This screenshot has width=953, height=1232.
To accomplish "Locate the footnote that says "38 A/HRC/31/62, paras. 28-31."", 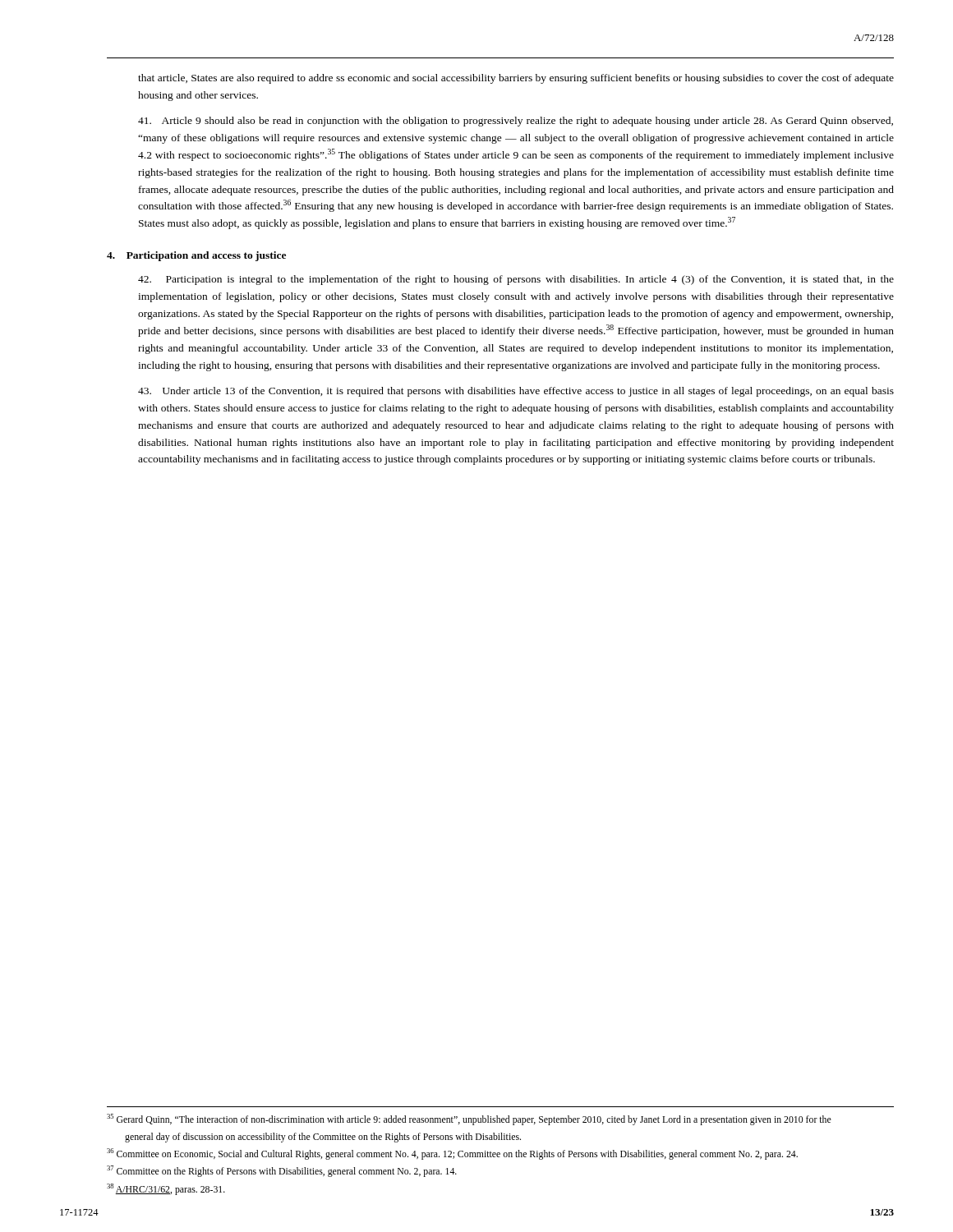I will point(166,1188).
